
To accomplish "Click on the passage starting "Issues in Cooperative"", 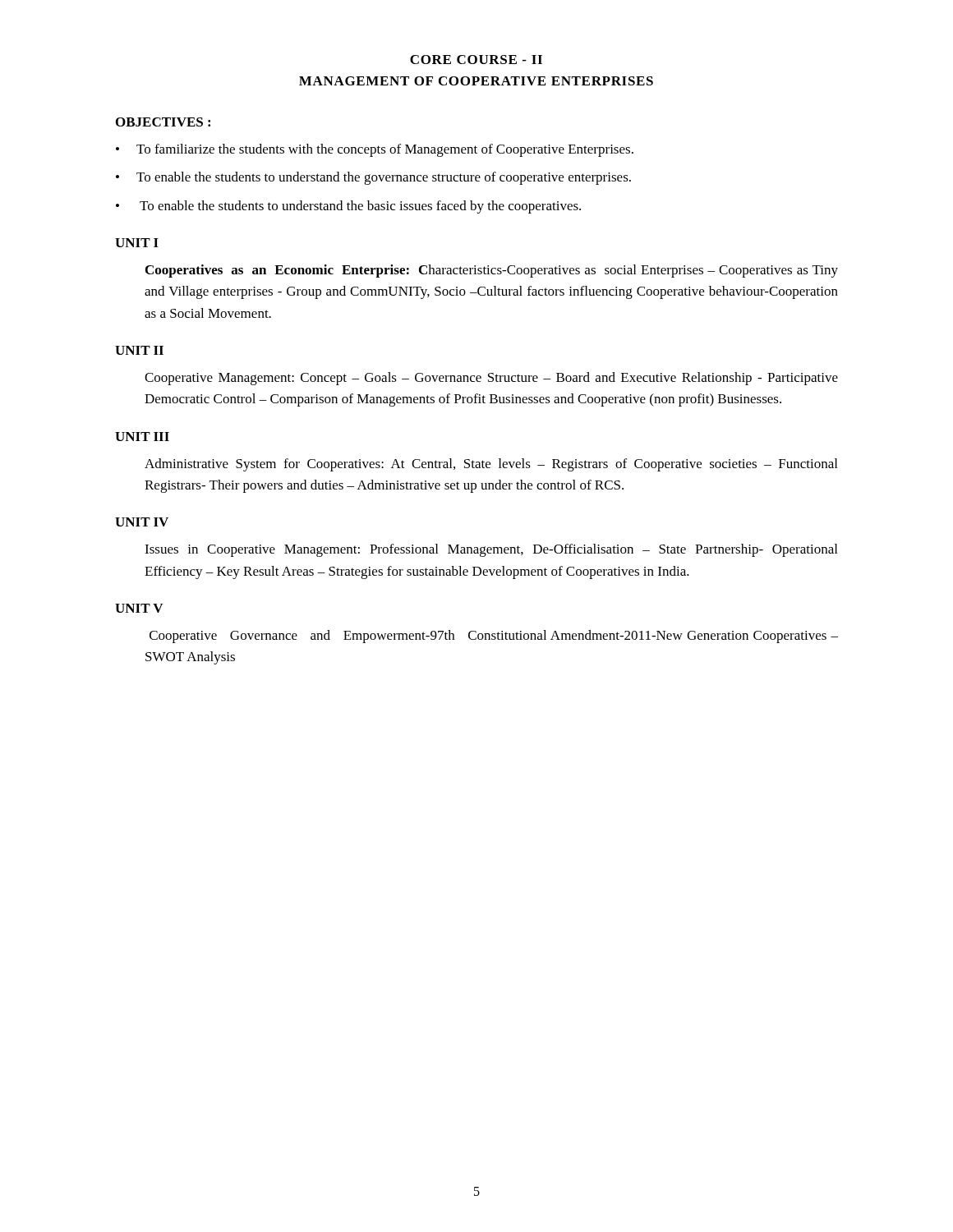I will click(x=491, y=560).
